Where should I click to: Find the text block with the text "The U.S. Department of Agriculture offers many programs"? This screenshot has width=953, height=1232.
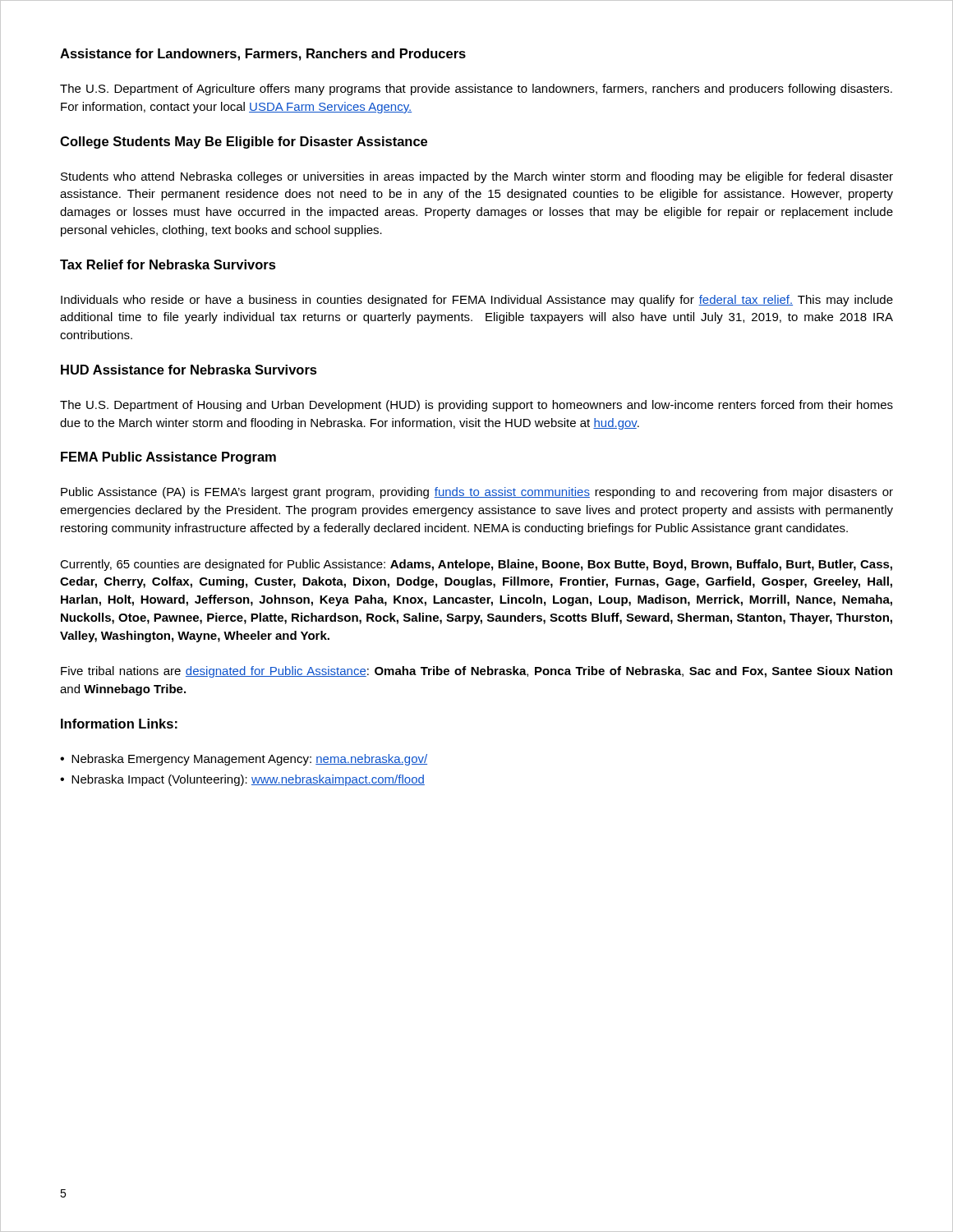pyautogui.click(x=476, y=98)
